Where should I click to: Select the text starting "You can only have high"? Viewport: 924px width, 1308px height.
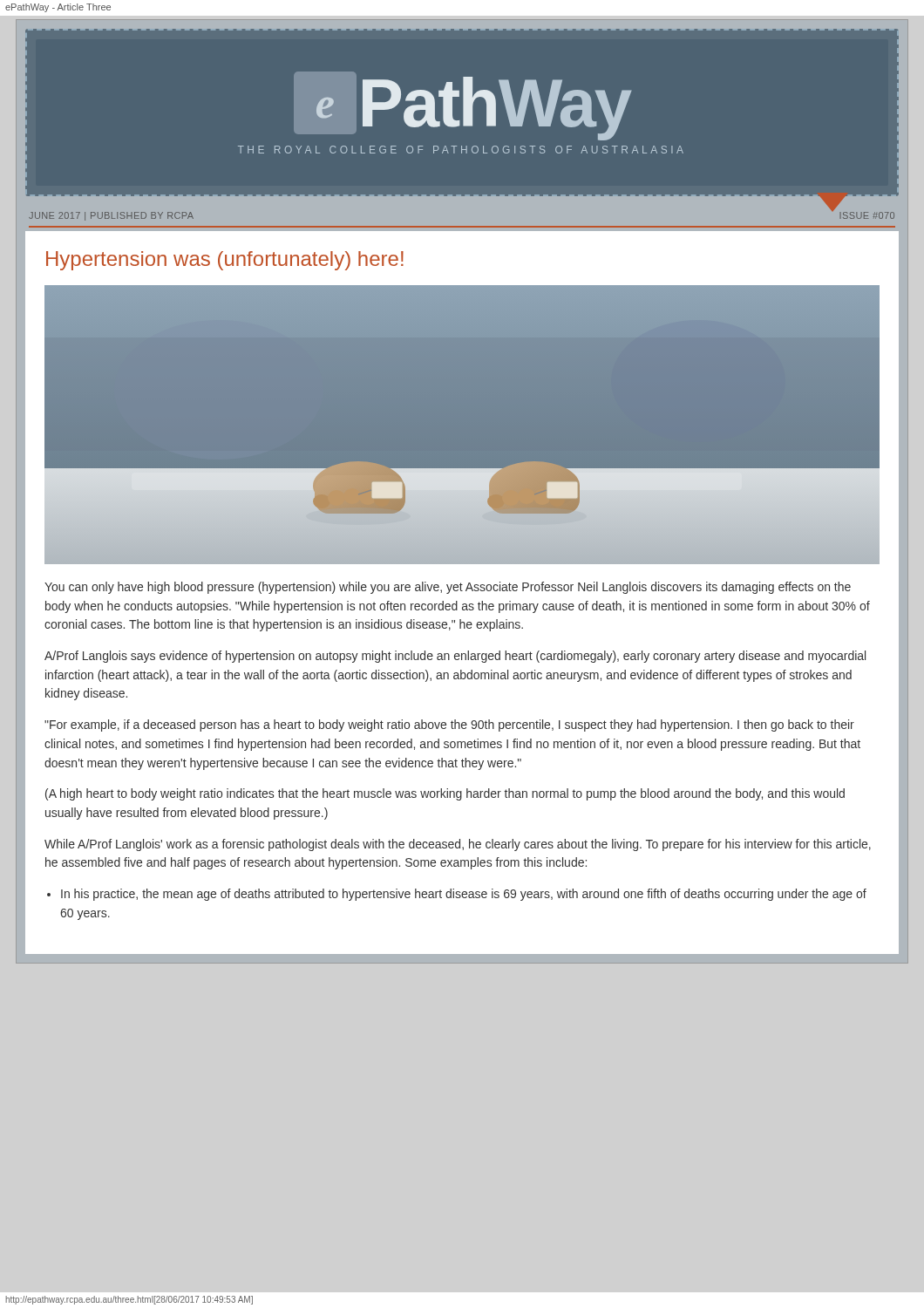tap(457, 606)
